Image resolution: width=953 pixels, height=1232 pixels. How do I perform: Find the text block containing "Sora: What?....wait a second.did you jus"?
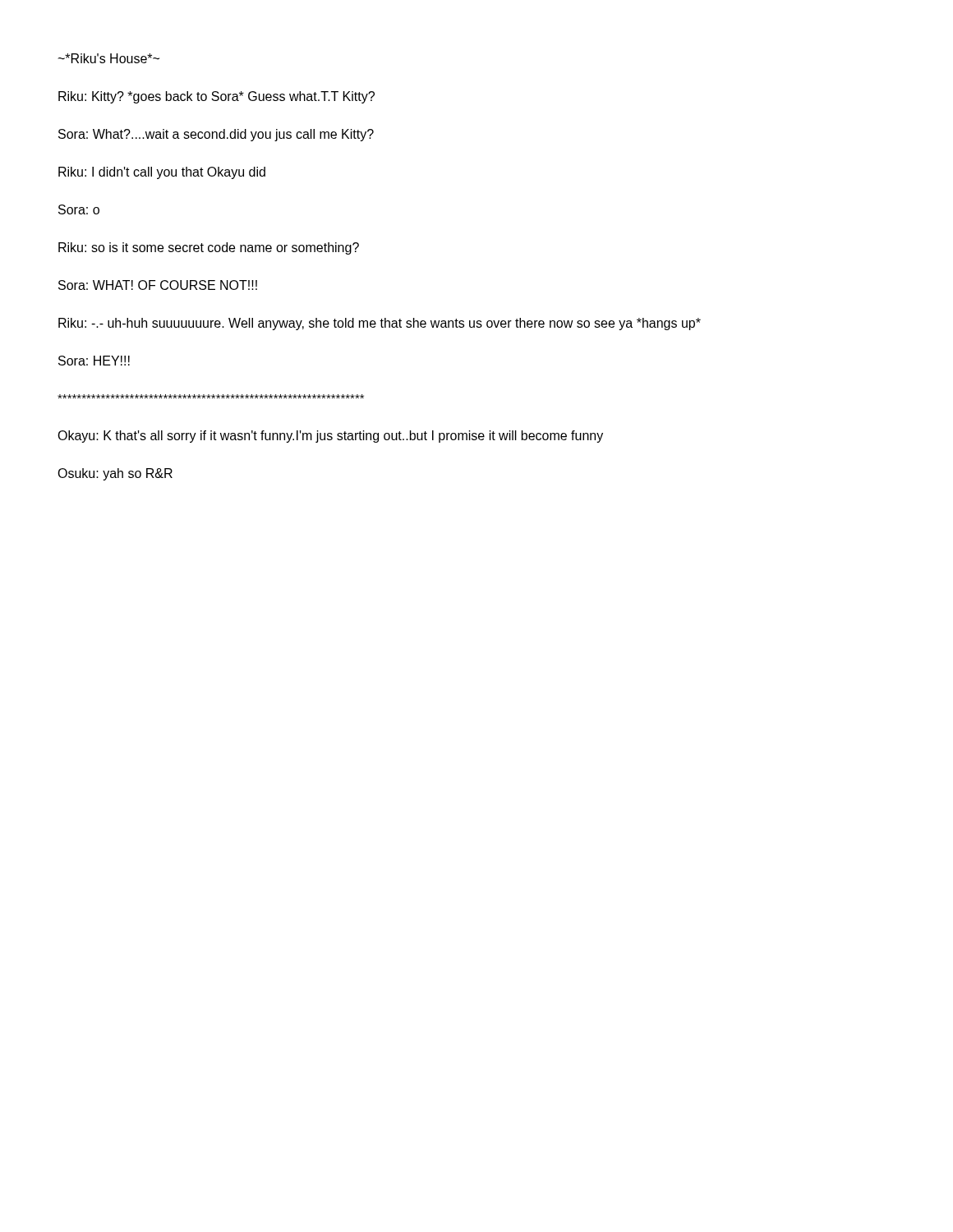point(216,134)
